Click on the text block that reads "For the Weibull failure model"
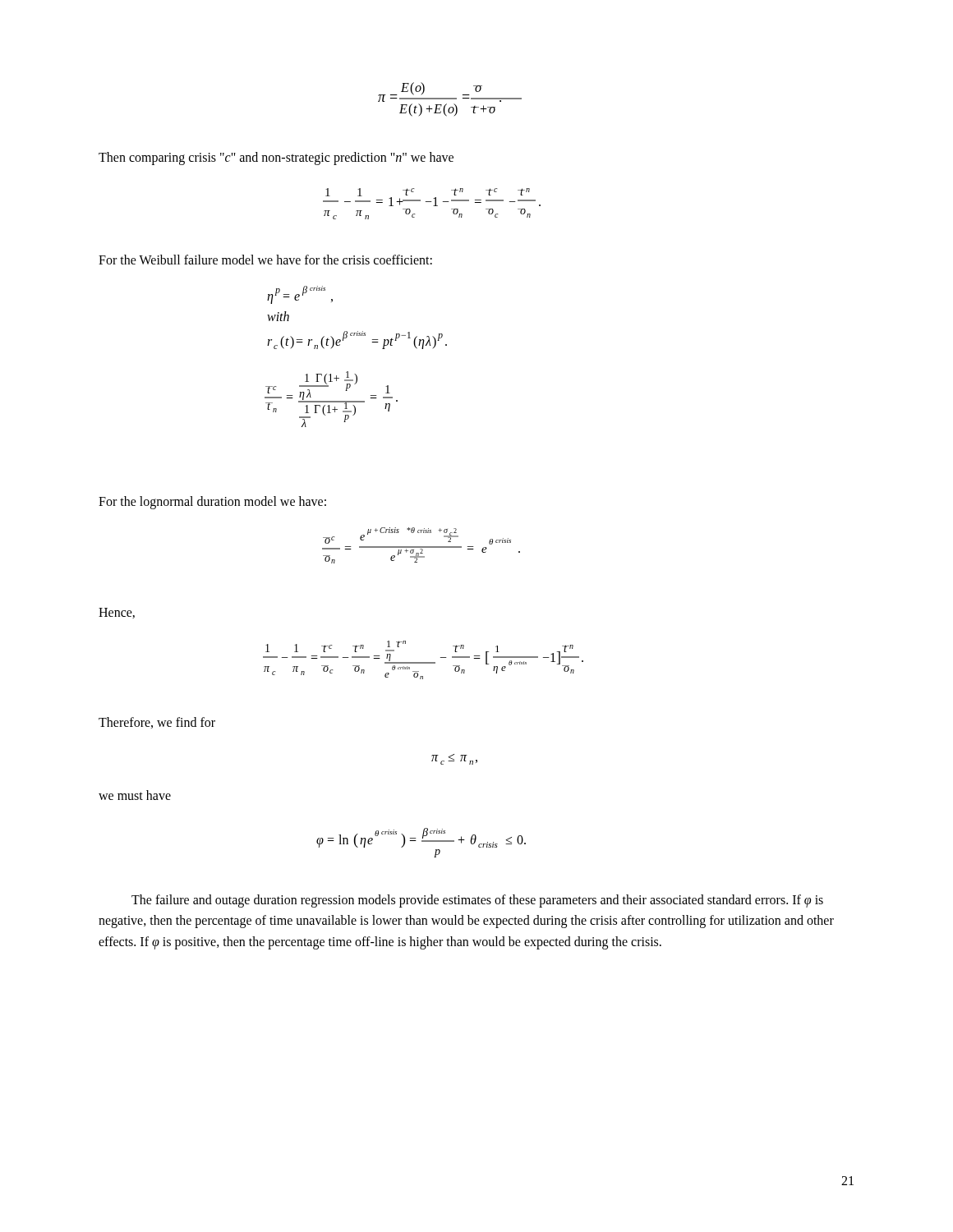Screen dimensions: 1232x953 [266, 260]
